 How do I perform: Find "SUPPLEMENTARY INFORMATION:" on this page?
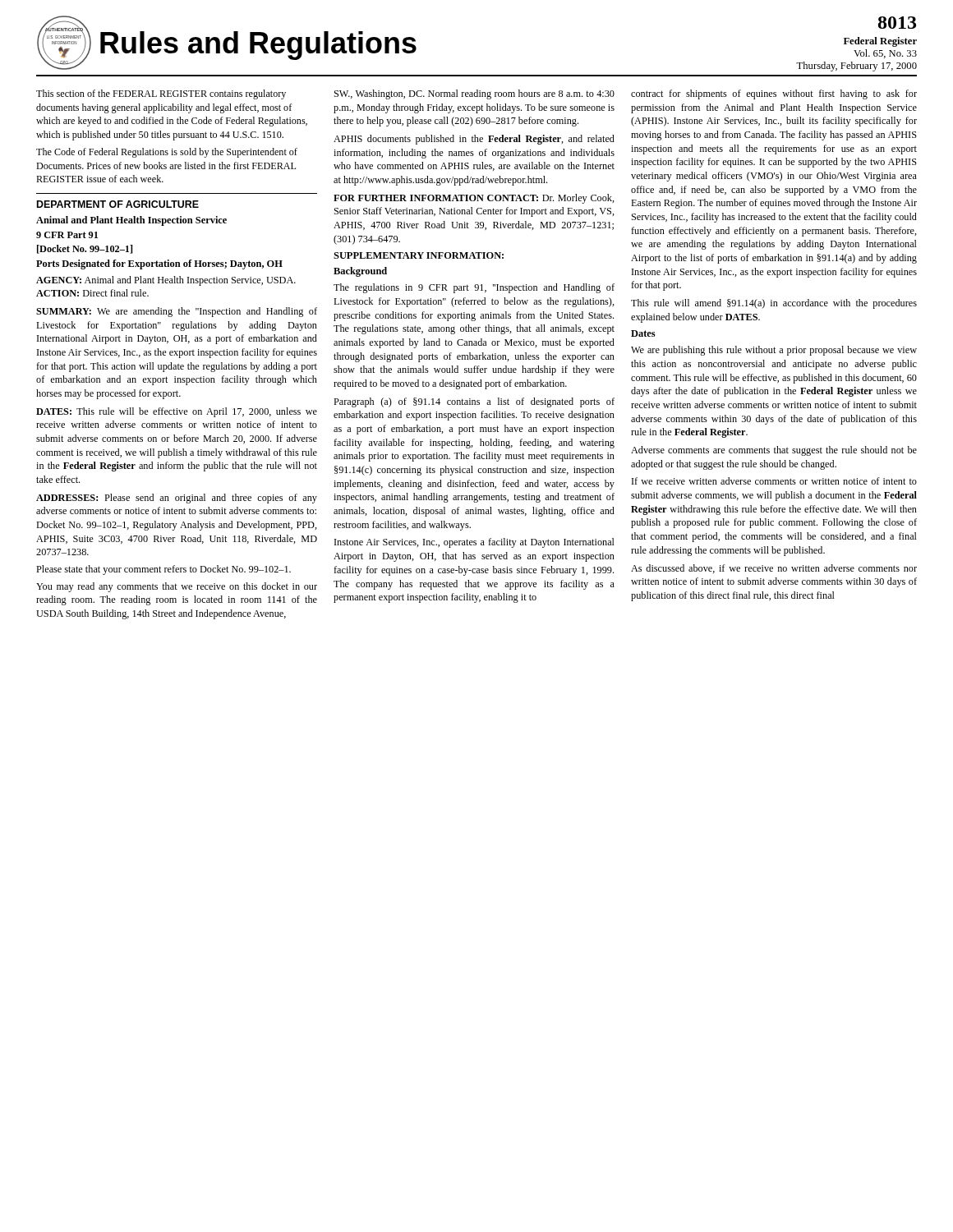click(419, 256)
